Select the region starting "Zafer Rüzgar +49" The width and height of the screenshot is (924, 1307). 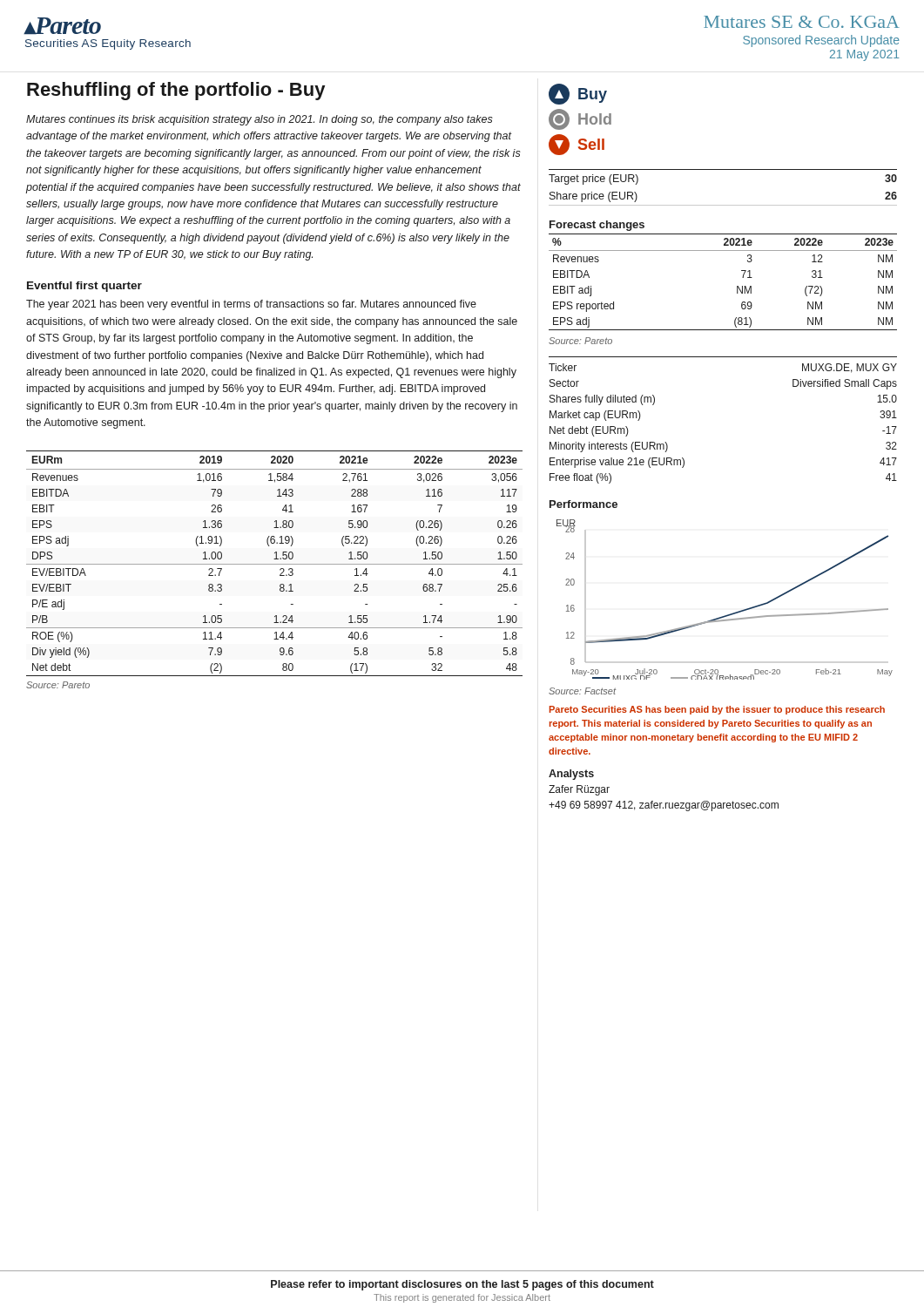664,797
